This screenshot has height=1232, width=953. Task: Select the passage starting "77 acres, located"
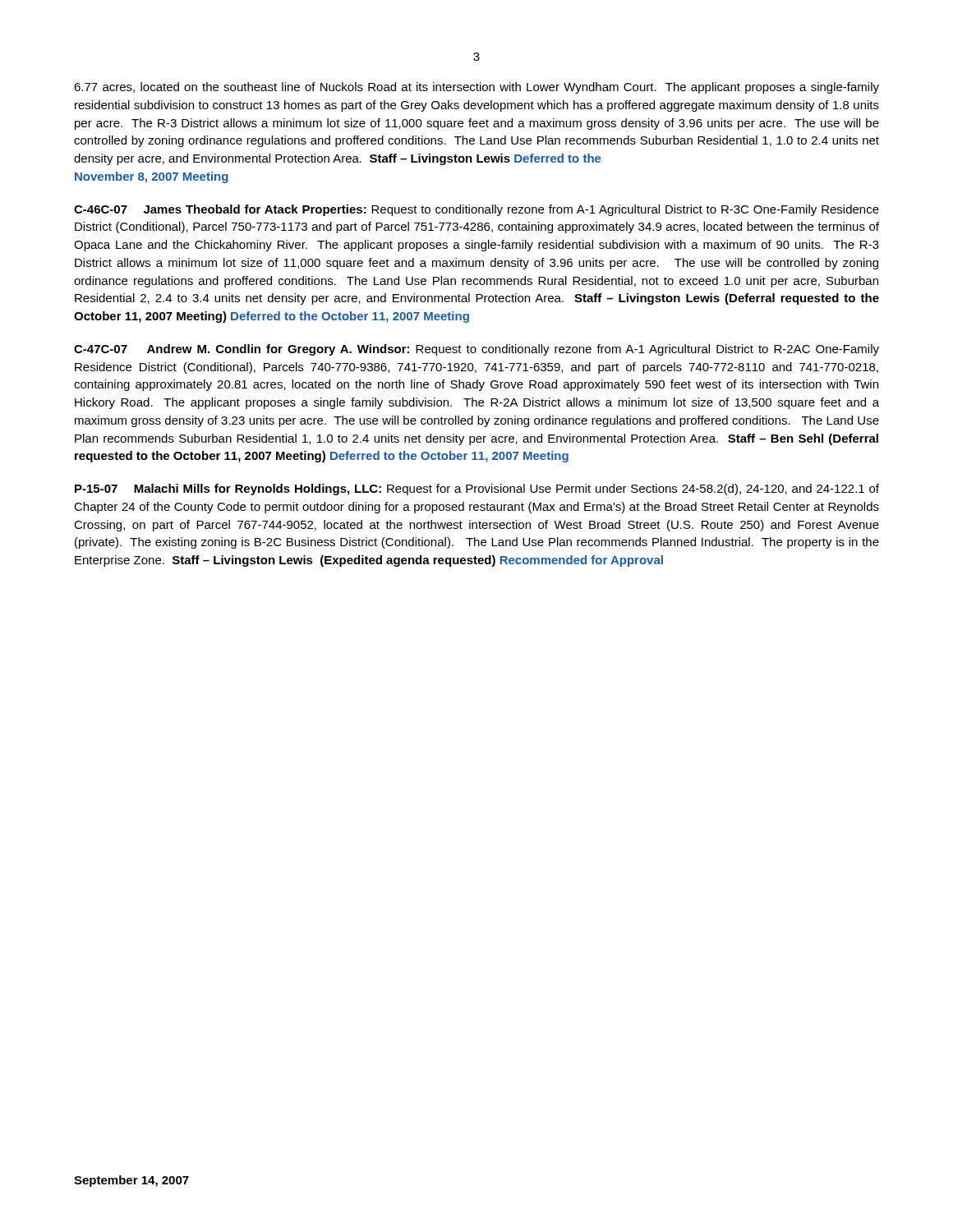[x=476, y=131]
